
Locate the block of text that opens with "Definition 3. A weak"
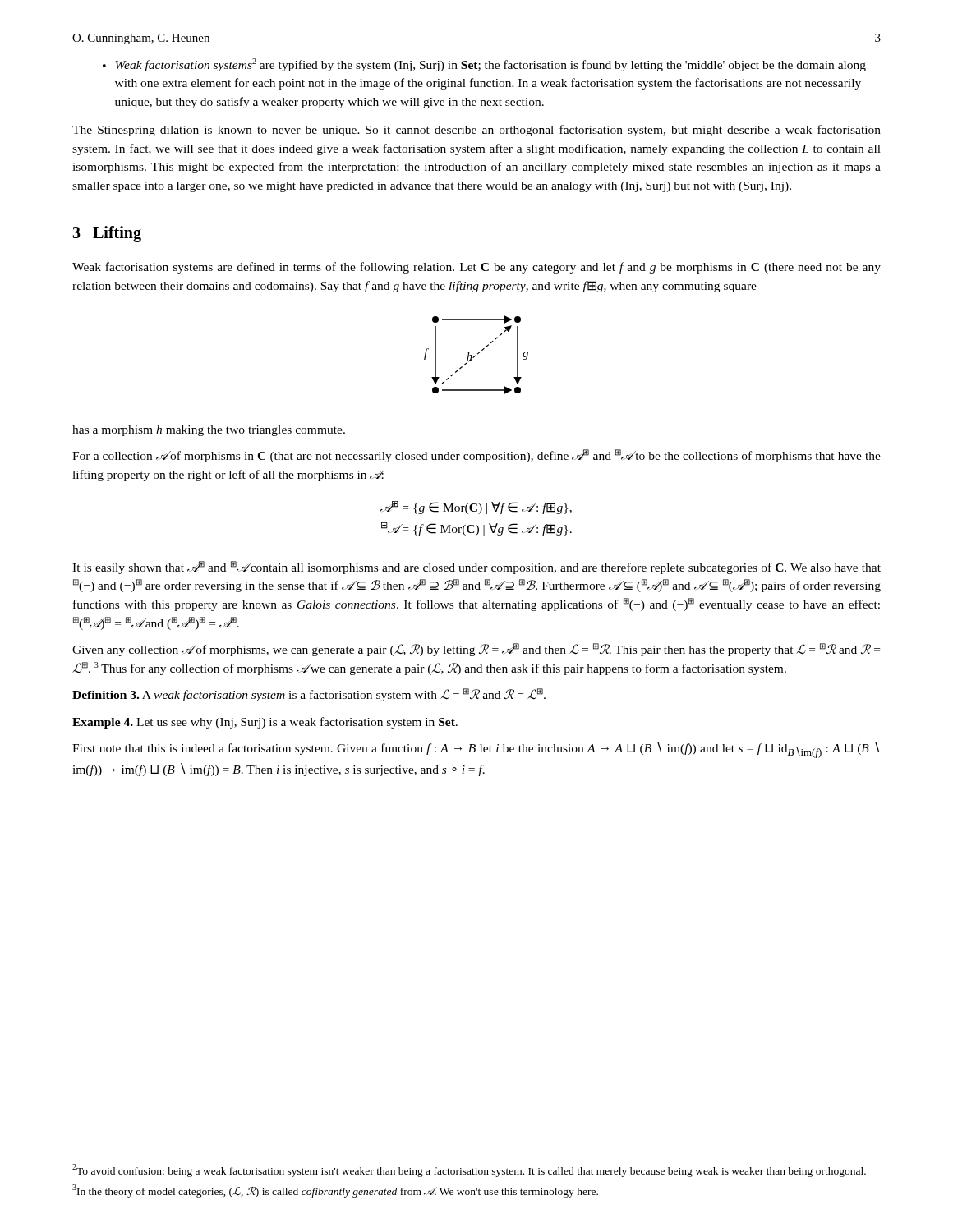(x=476, y=695)
